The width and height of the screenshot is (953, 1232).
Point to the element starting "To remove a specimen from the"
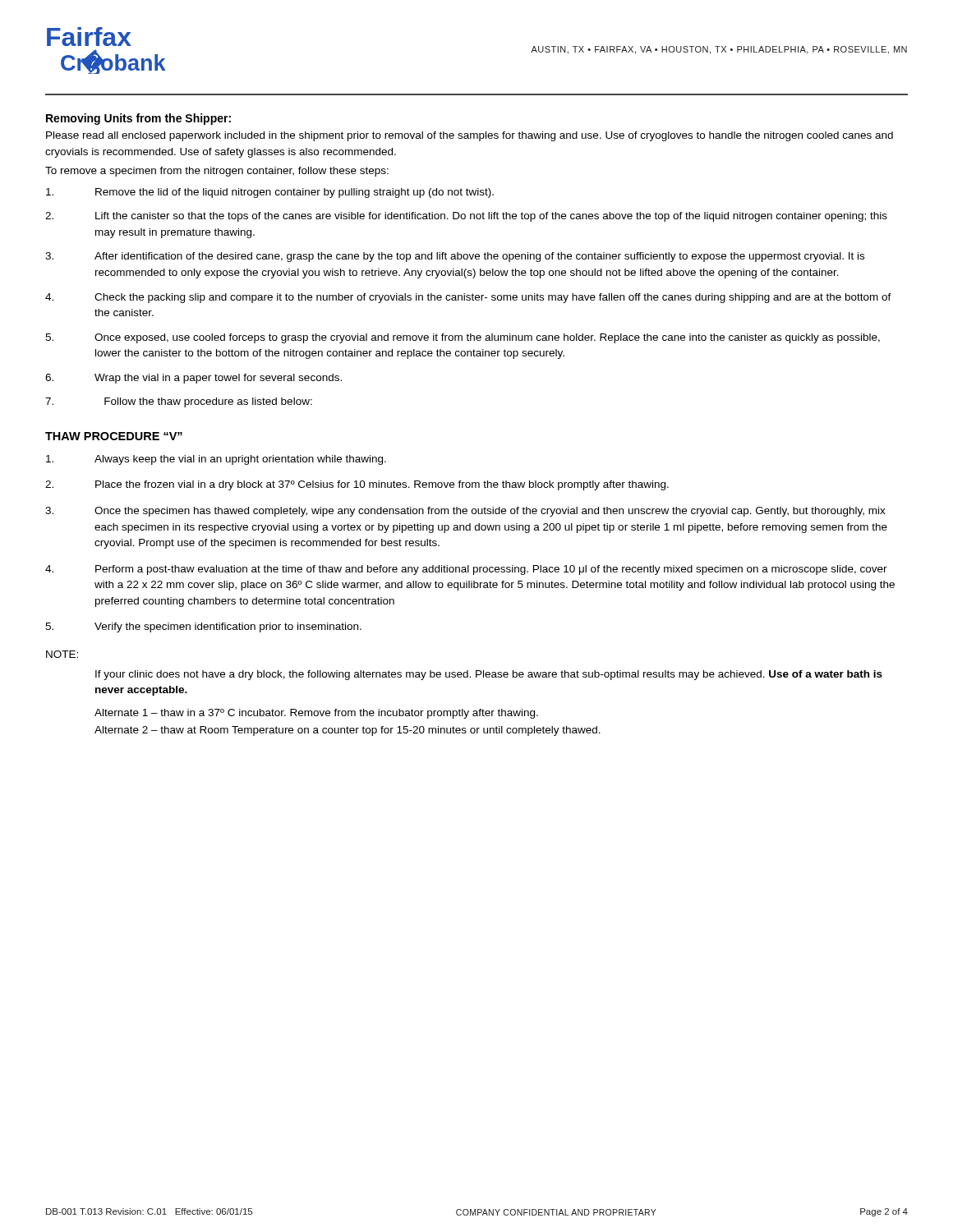click(217, 171)
